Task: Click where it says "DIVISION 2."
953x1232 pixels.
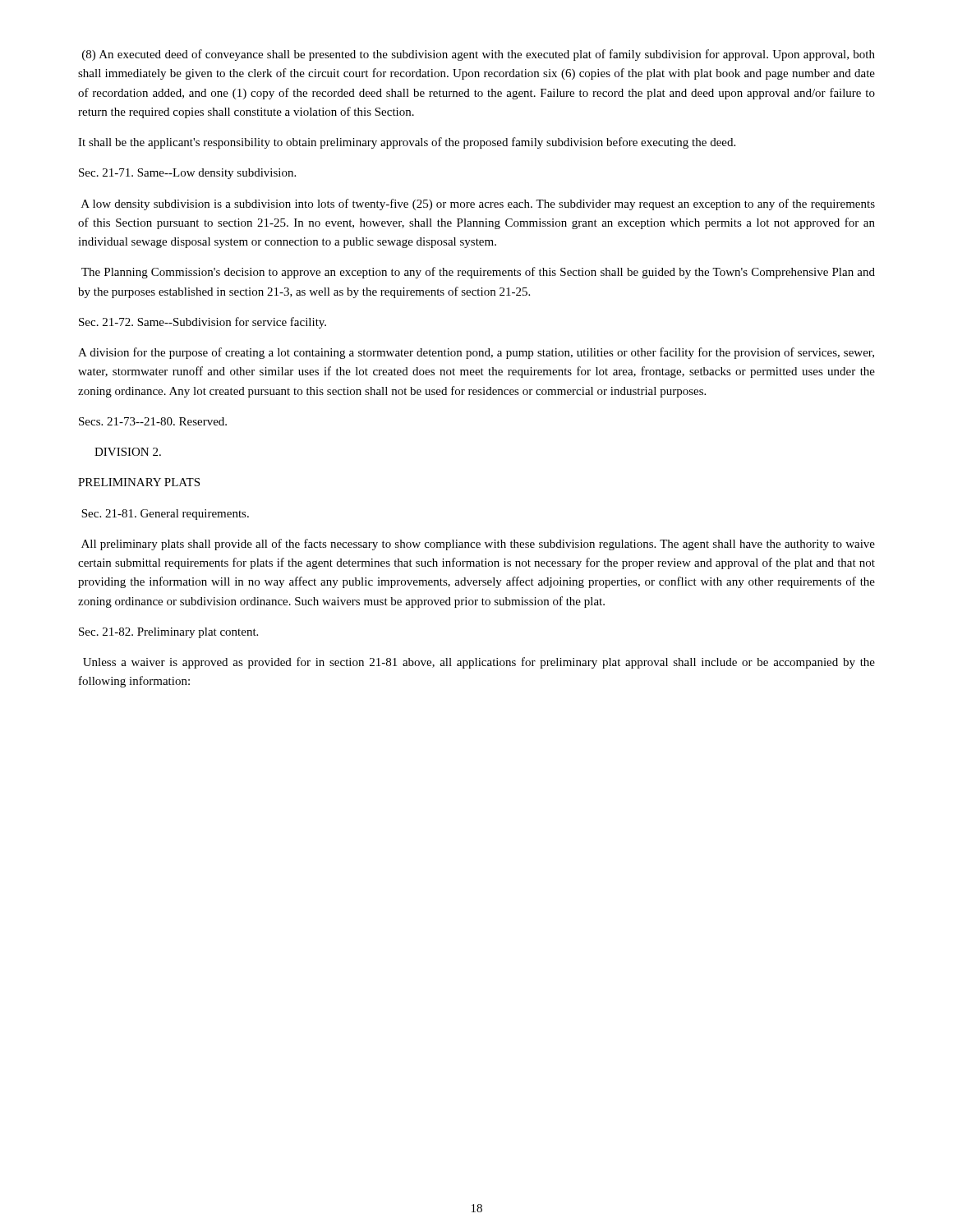Action: [128, 452]
